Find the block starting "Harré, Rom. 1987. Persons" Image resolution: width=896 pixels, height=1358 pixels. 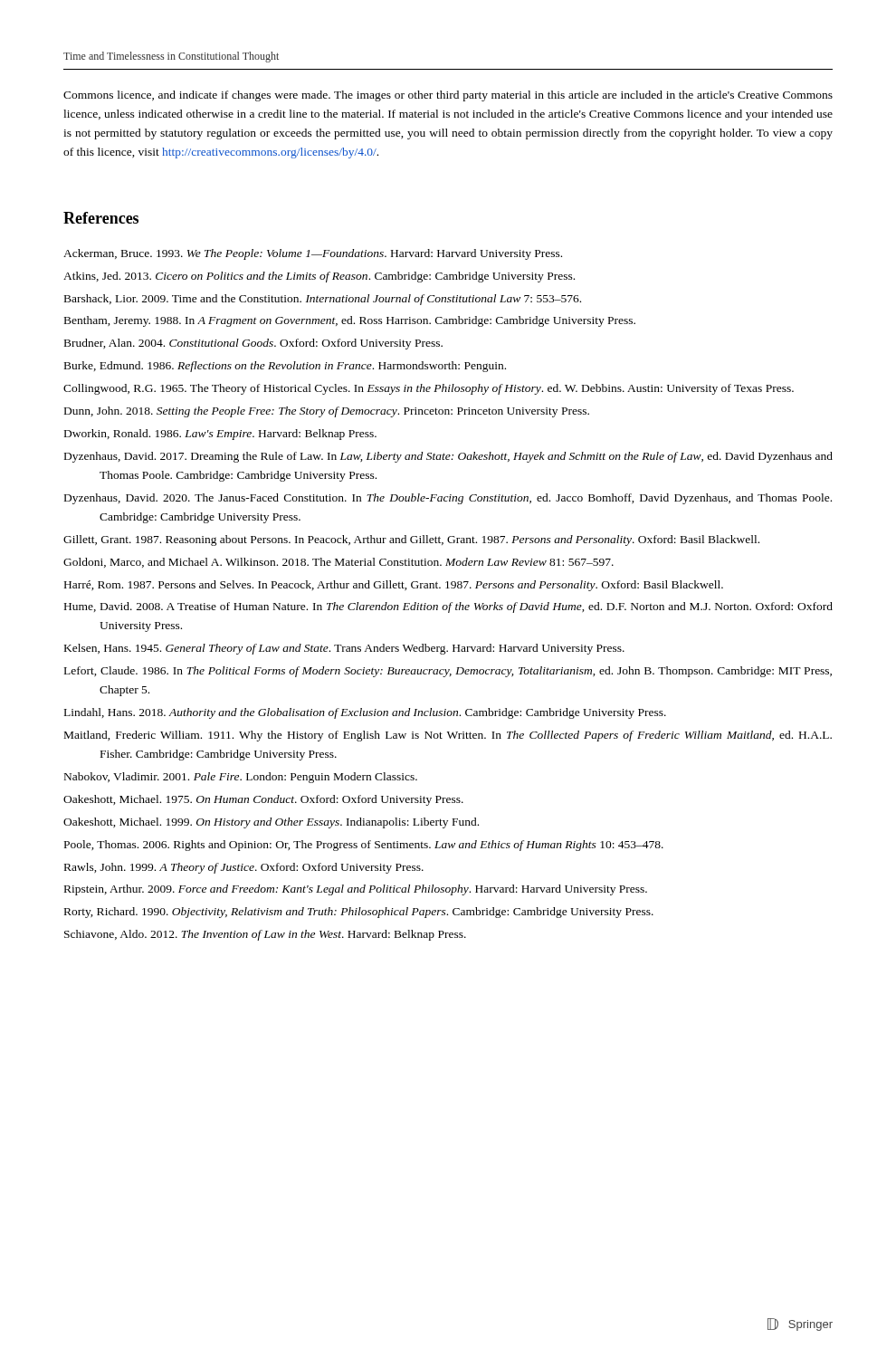(394, 584)
